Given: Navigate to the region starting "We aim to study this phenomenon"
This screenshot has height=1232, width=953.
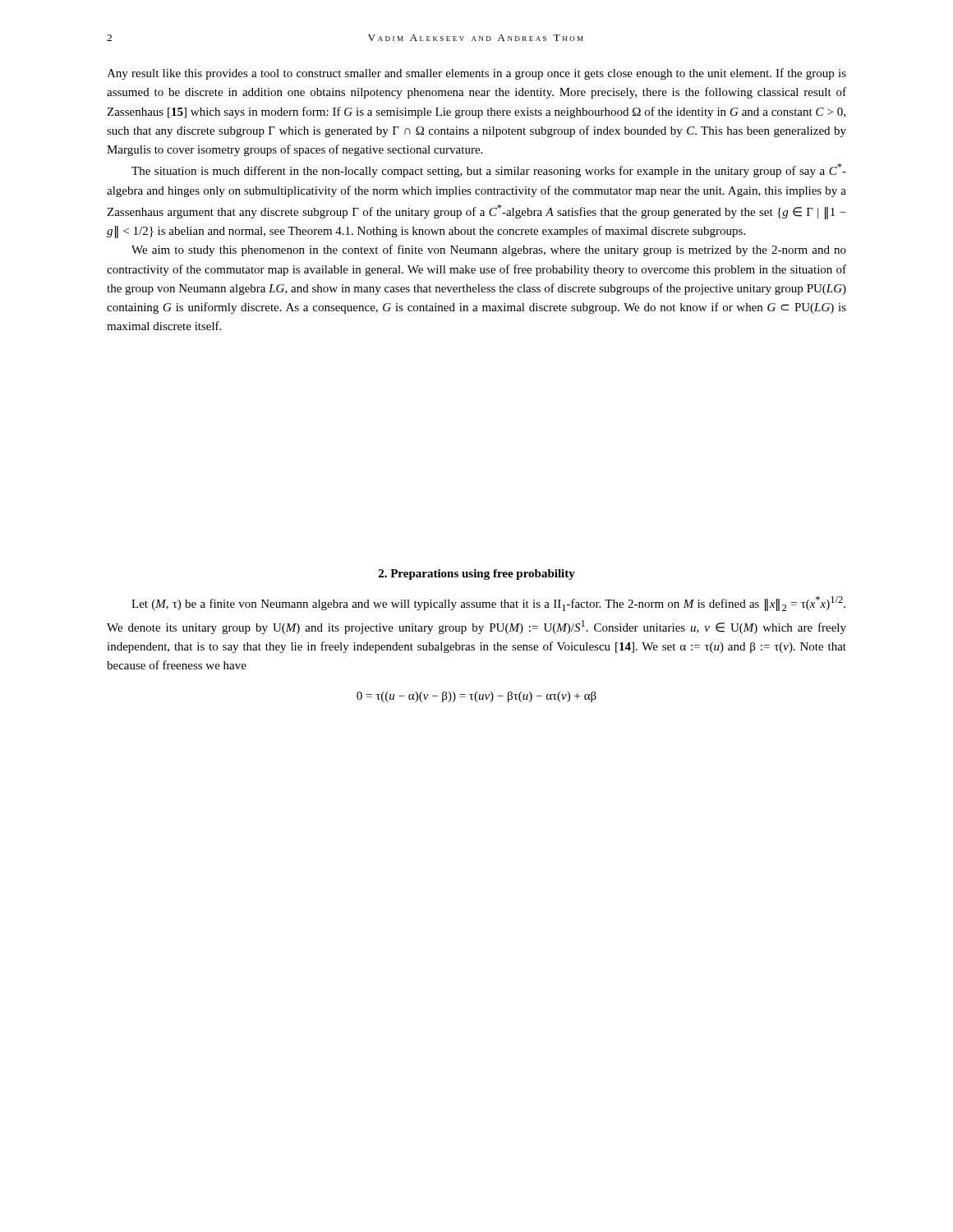Looking at the screenshot, I should (476, 289).
